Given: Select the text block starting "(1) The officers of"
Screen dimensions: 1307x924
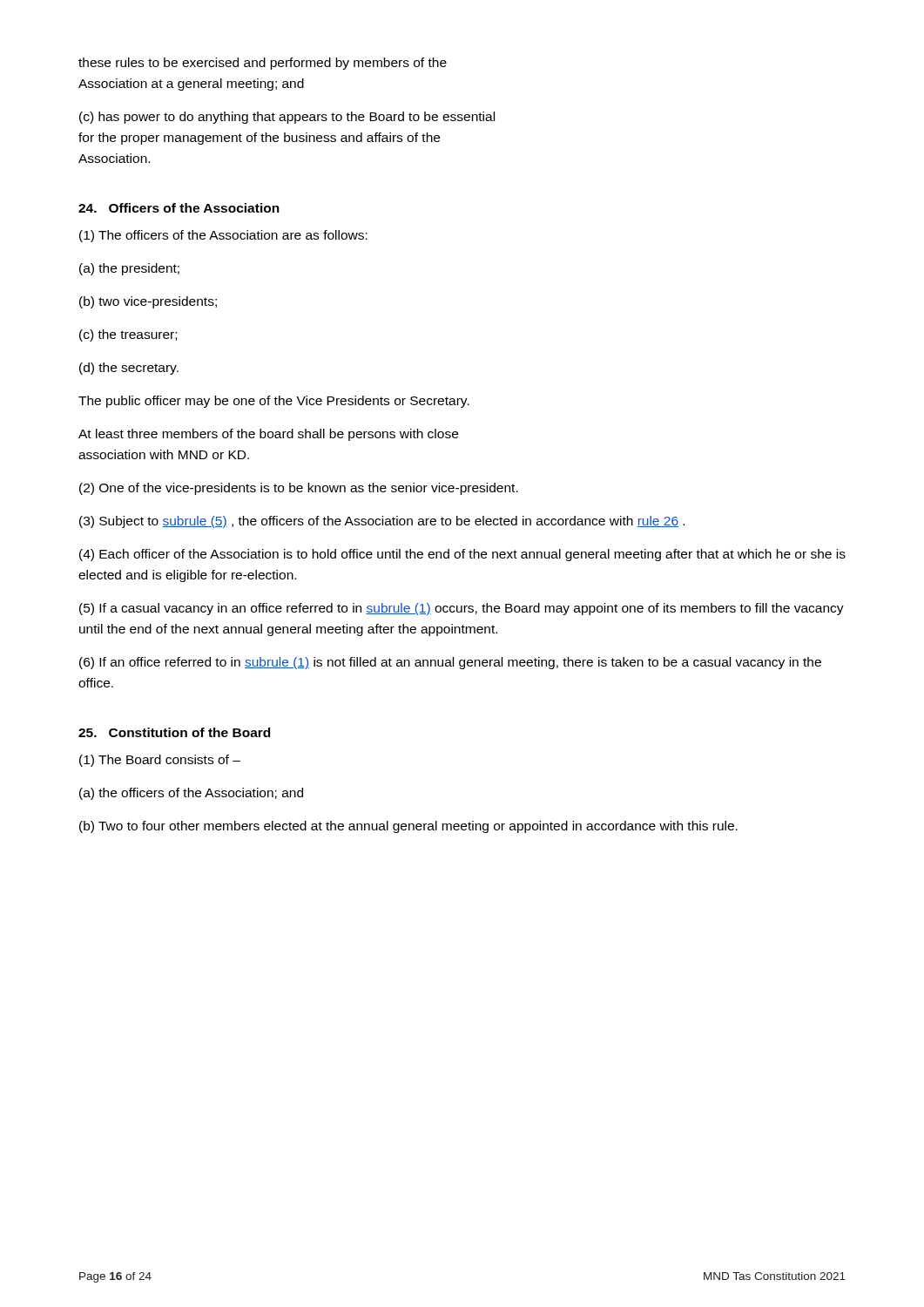Looking at the screenshot, I should click(223, 235).
